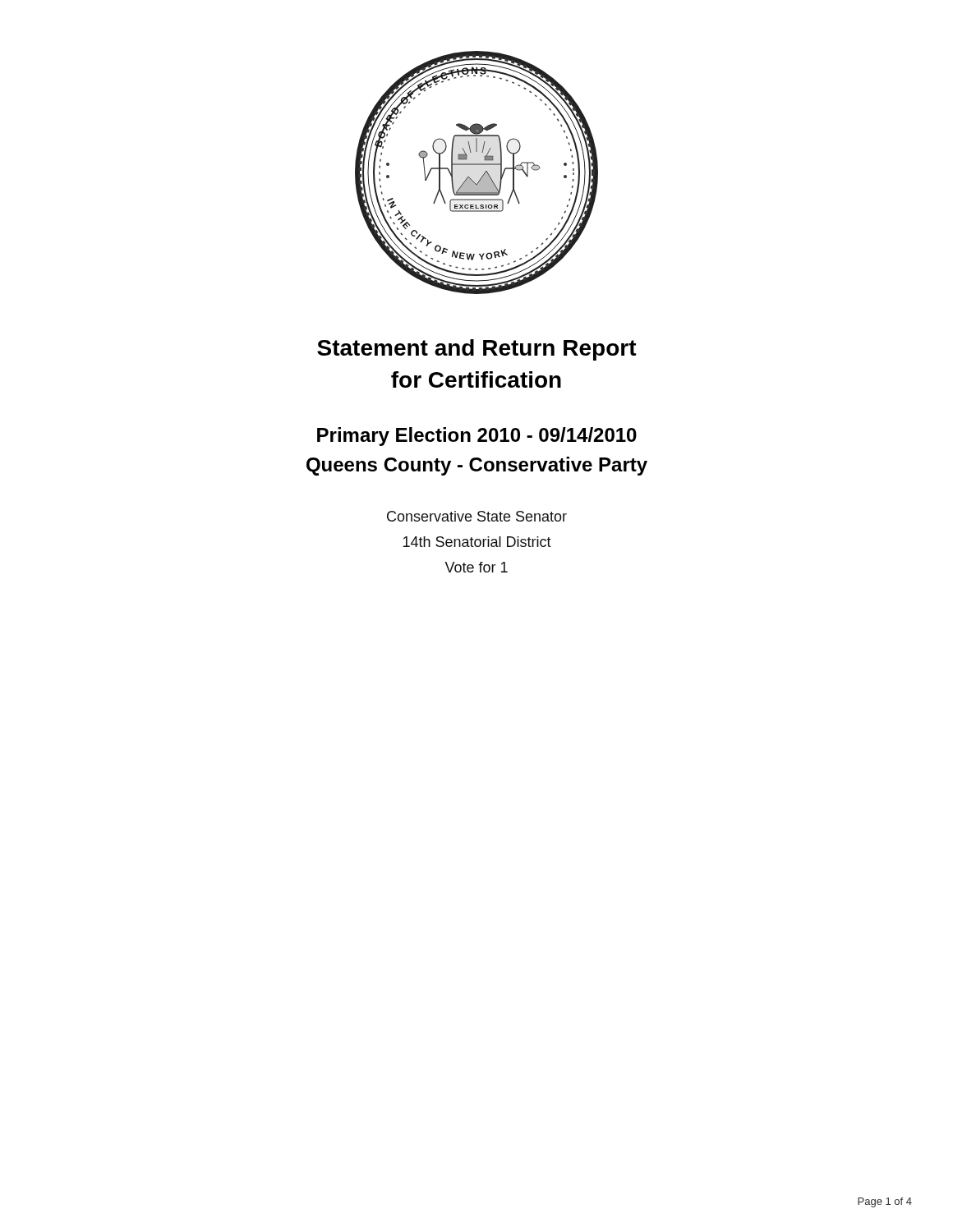The height and width of the screenshot is (1232, 953).
Task: Select the title containing "Statement and Return Reportfor Certification"
Action: coord(476,364)
